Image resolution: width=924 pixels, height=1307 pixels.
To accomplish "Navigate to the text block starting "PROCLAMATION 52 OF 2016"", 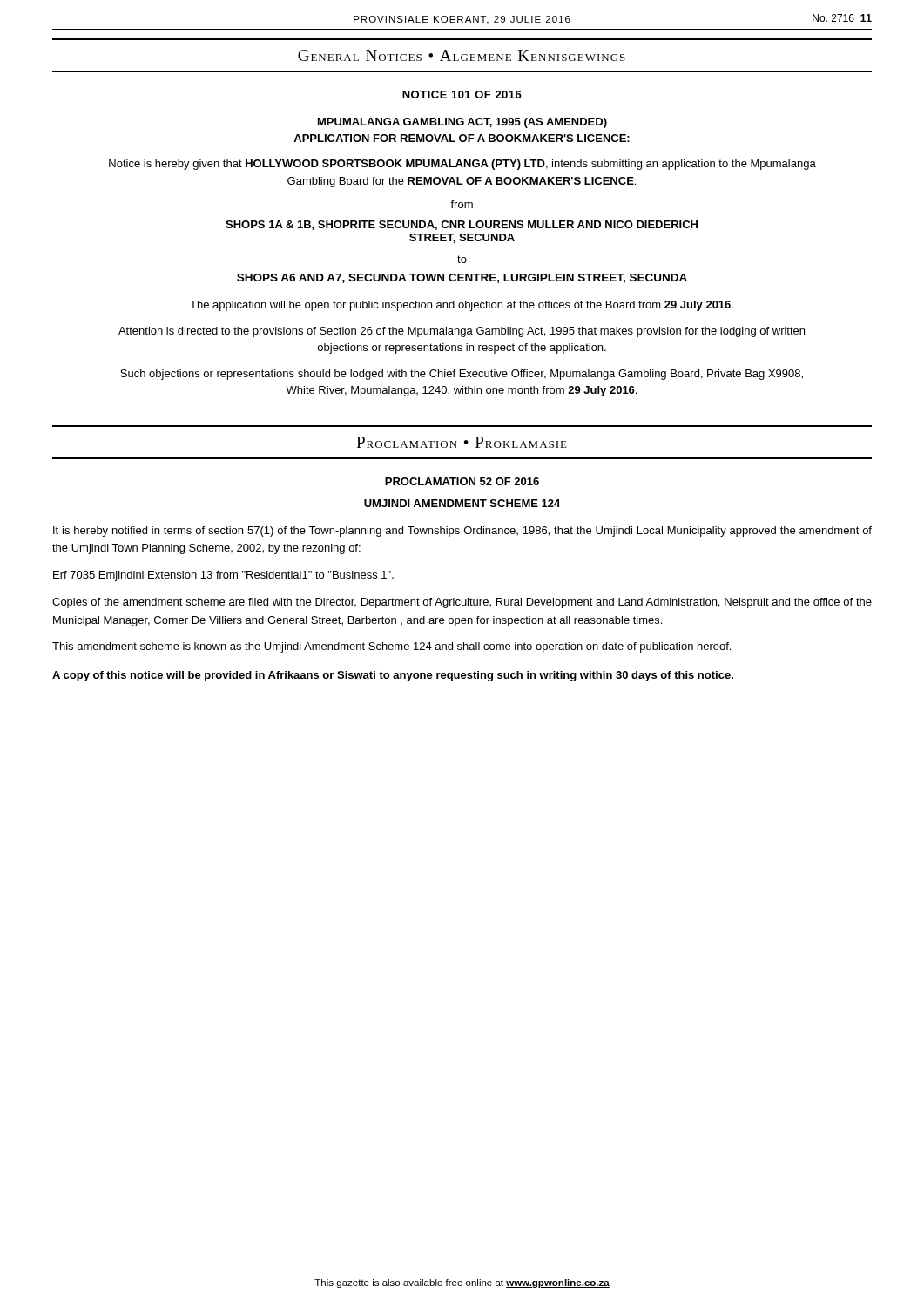I will point(462,481).
